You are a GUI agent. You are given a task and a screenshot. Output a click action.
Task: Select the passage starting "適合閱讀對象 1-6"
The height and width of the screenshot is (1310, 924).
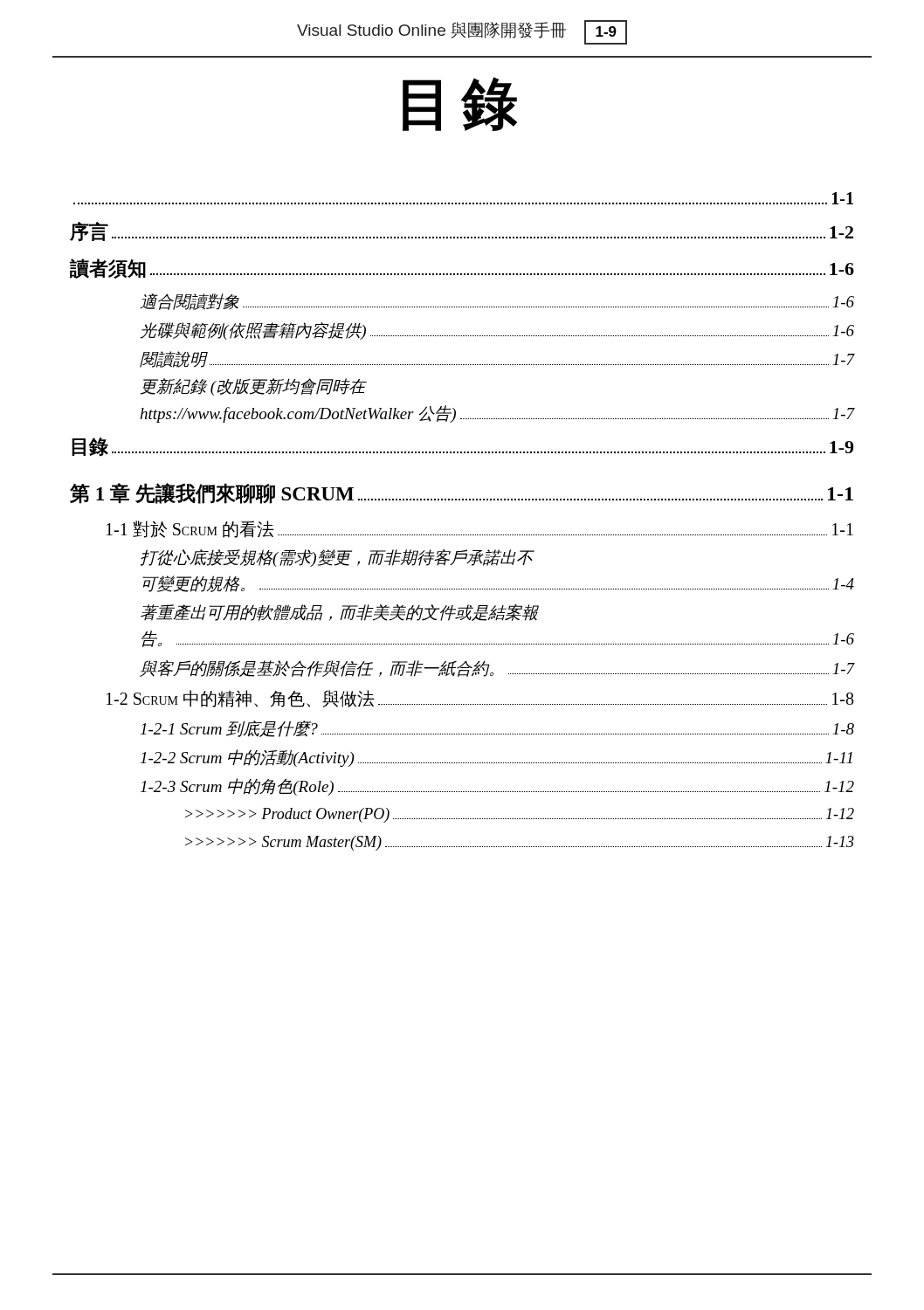point(497,301)
